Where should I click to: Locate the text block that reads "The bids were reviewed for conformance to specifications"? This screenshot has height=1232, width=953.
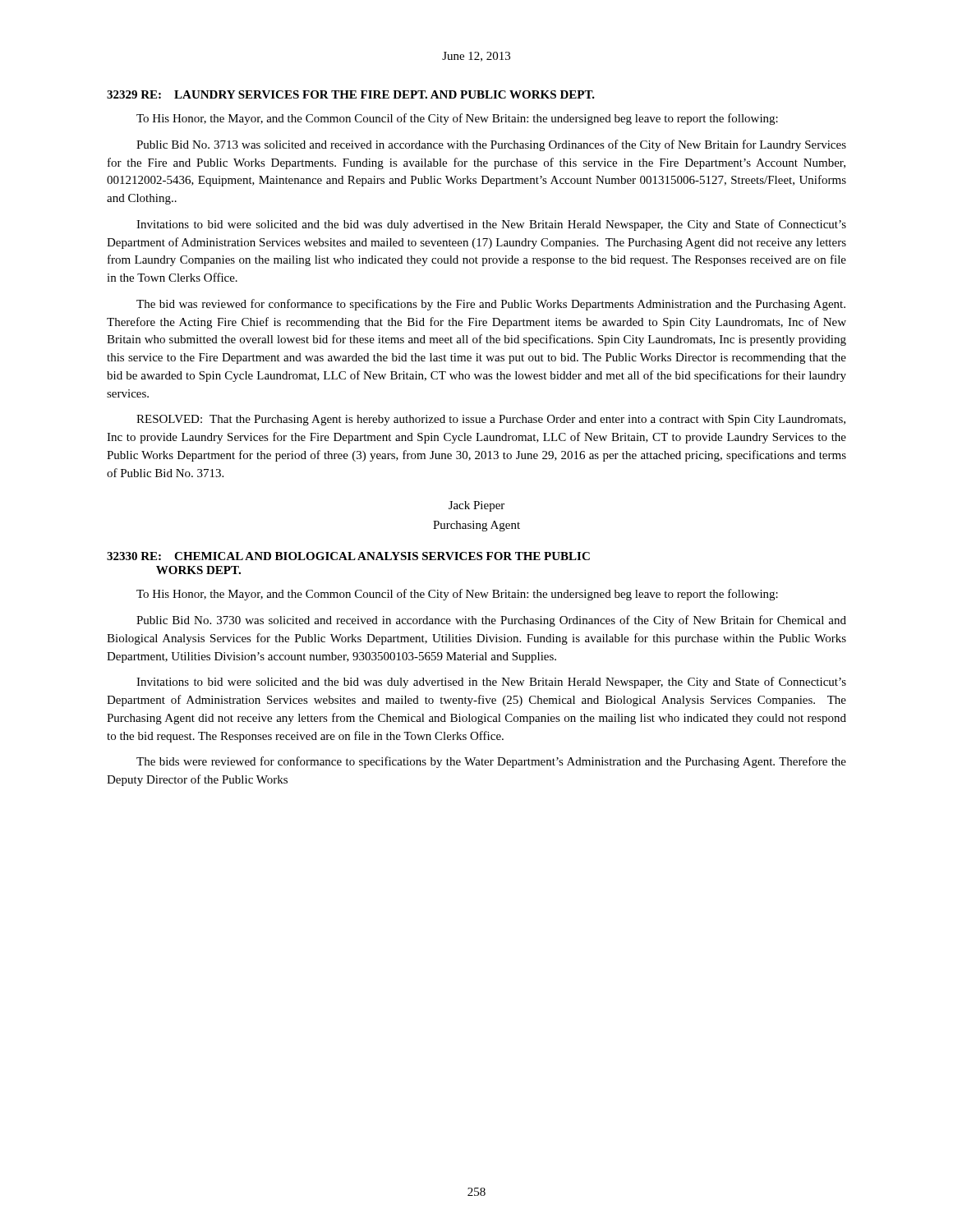coord(476,770)
